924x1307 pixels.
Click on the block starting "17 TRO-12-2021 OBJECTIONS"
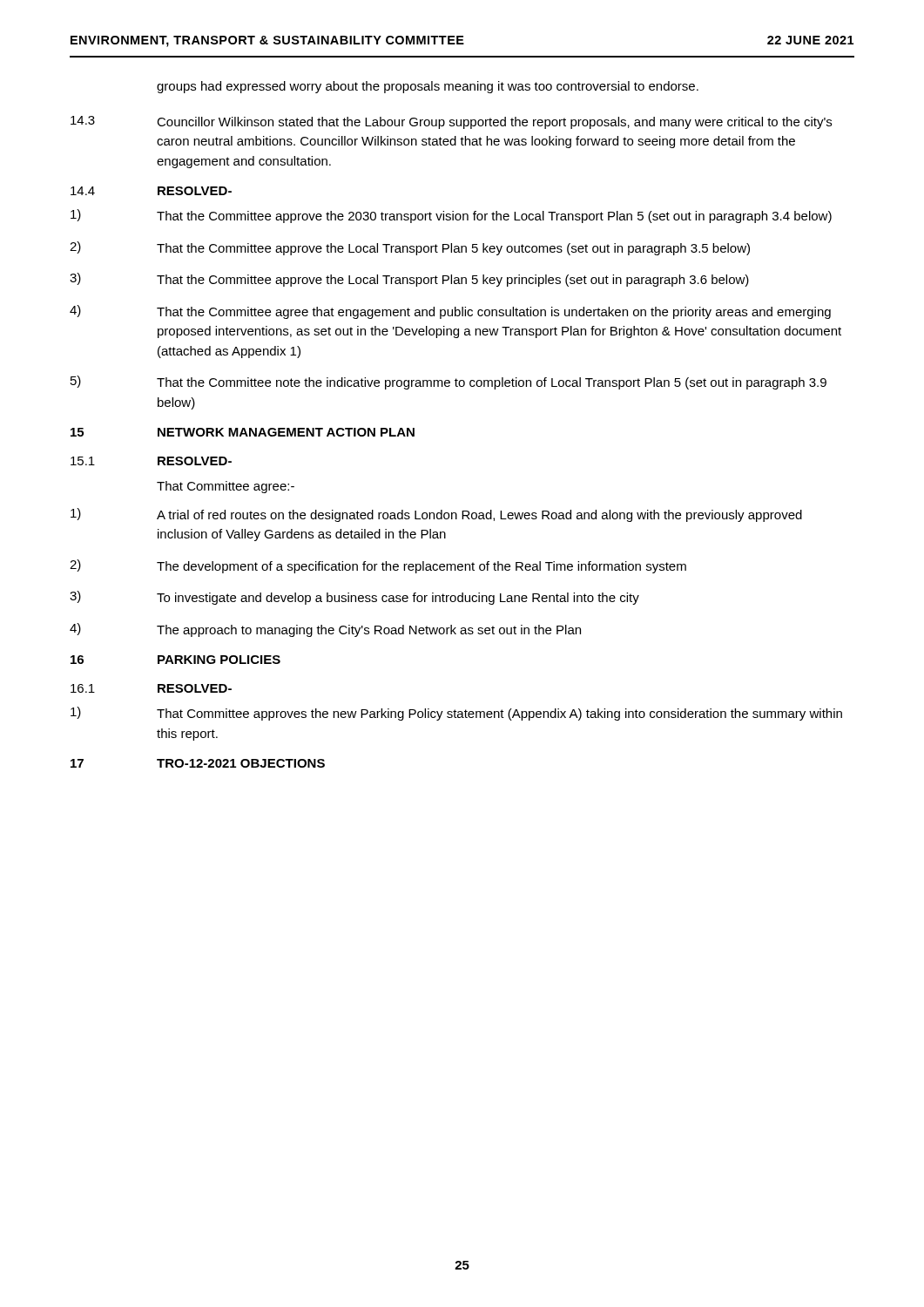point(198,763)
